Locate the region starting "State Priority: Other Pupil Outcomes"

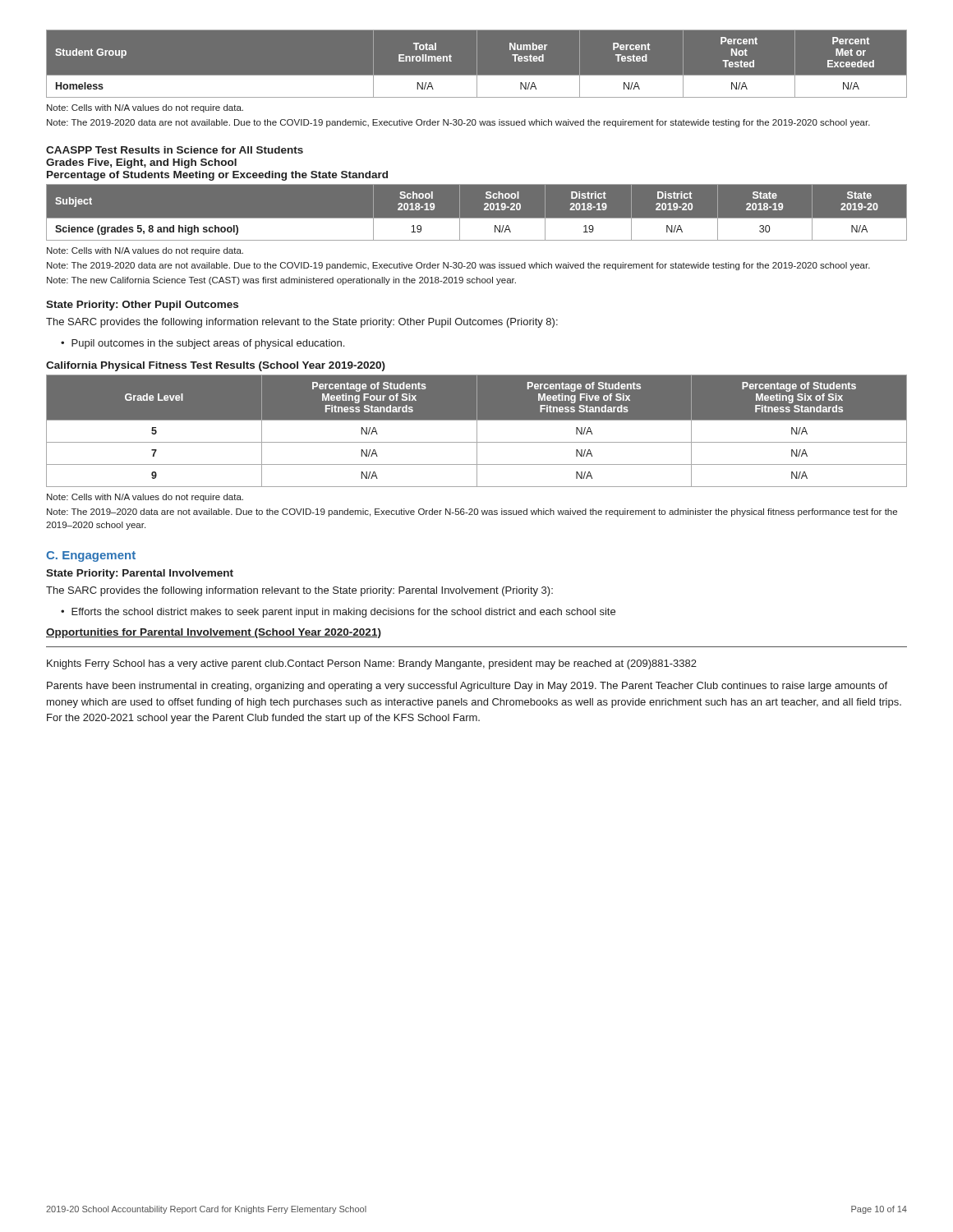(x=142, y=306)
